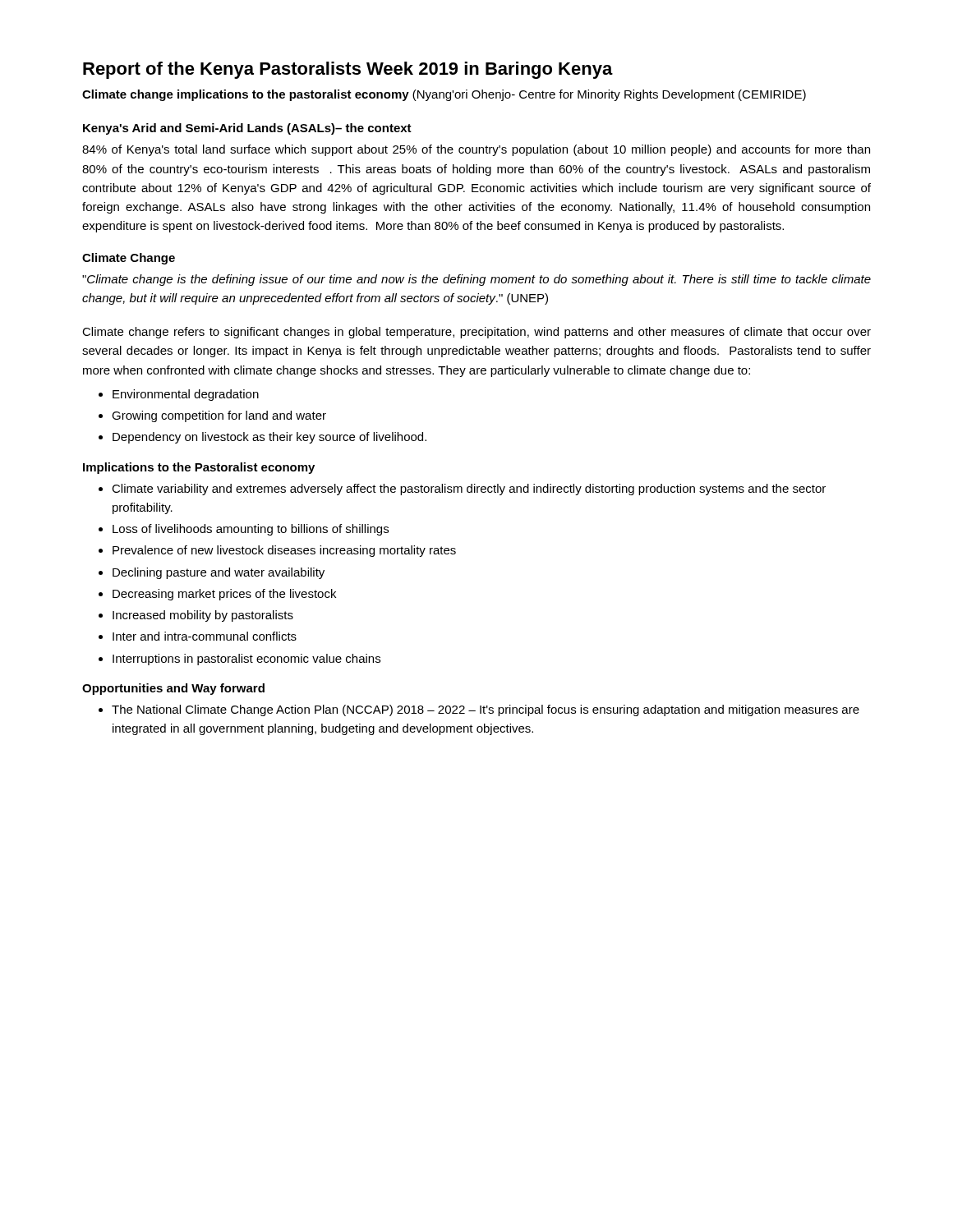The image size is (953, 1232).
Task: Navigate to the block starting ""Climate change is the"
Action: (x=476, y=288)
